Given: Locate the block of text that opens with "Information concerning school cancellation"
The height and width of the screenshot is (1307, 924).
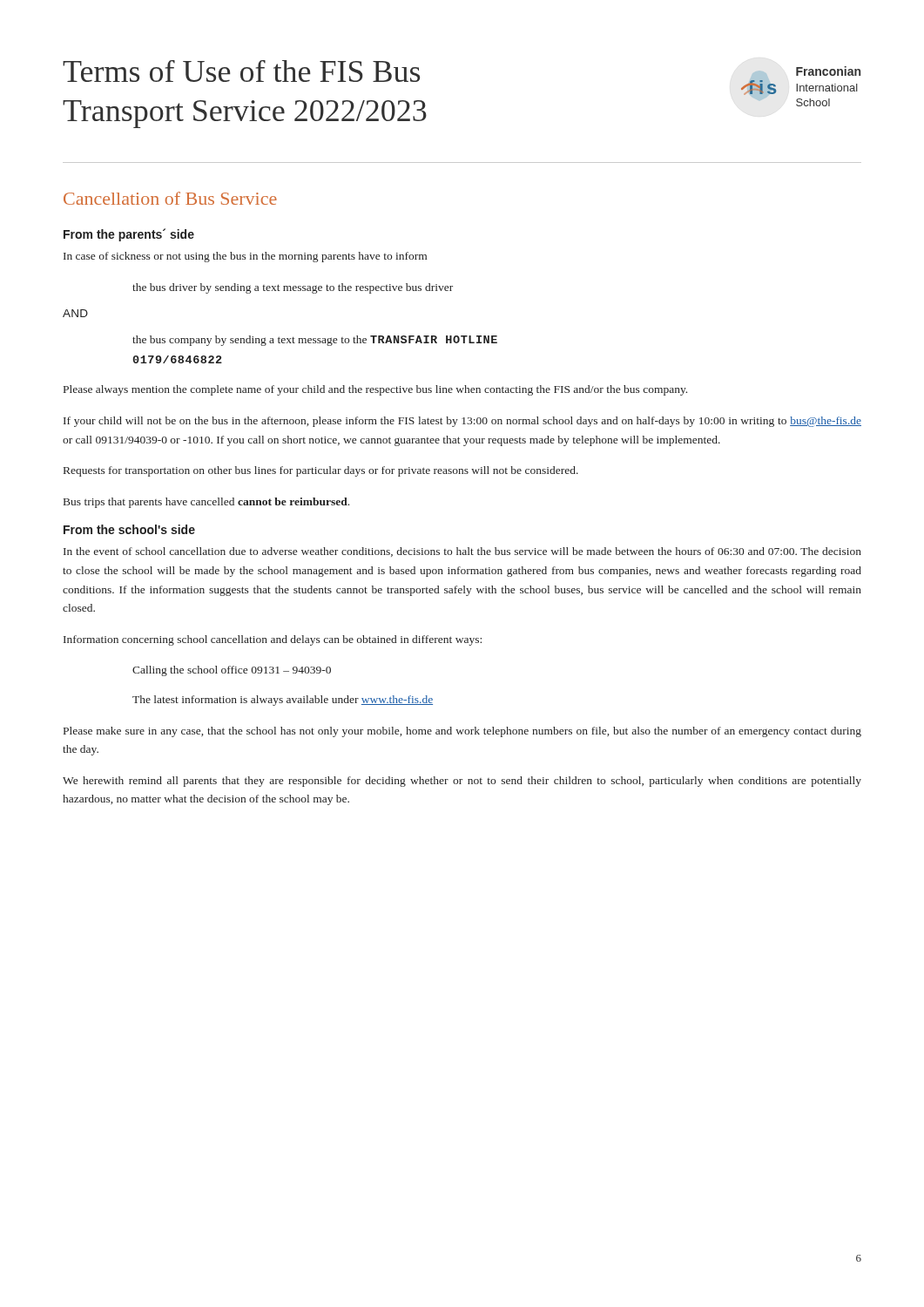Looking at the screenshot, I should [273, 639].
